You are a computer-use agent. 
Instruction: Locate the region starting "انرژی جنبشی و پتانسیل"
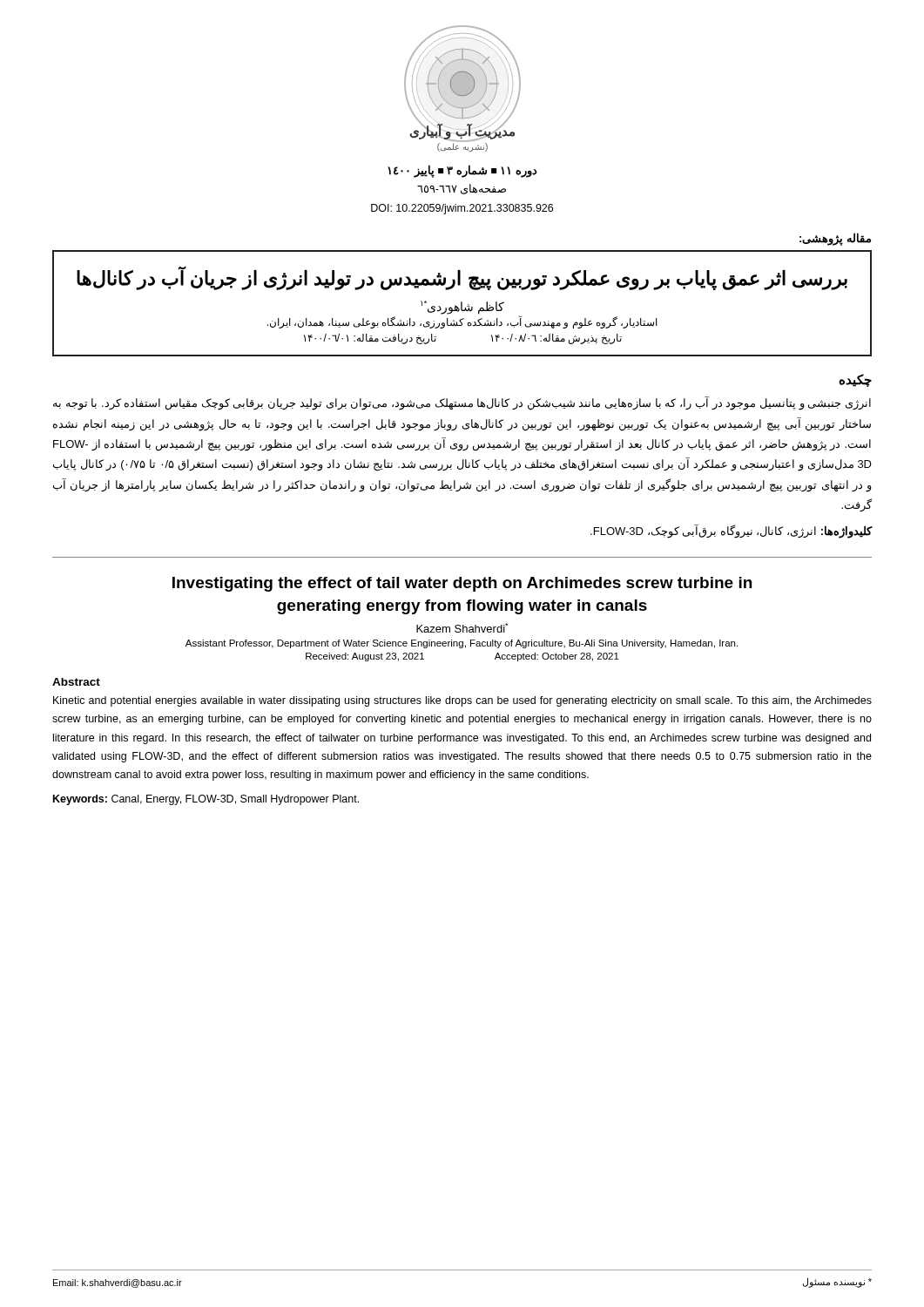(x=462, y=454)
